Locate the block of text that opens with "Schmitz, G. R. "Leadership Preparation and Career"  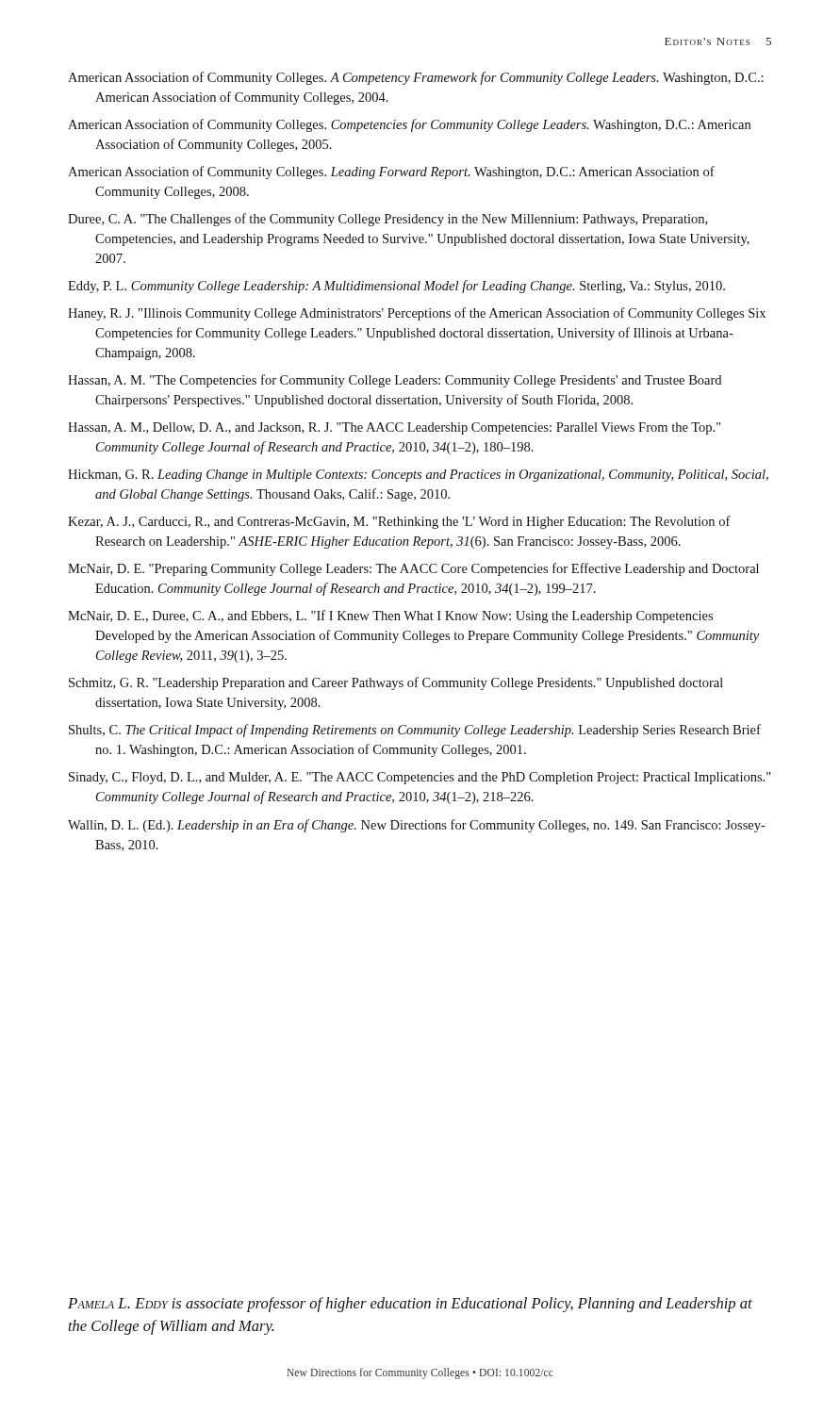[x=396, y=693]
